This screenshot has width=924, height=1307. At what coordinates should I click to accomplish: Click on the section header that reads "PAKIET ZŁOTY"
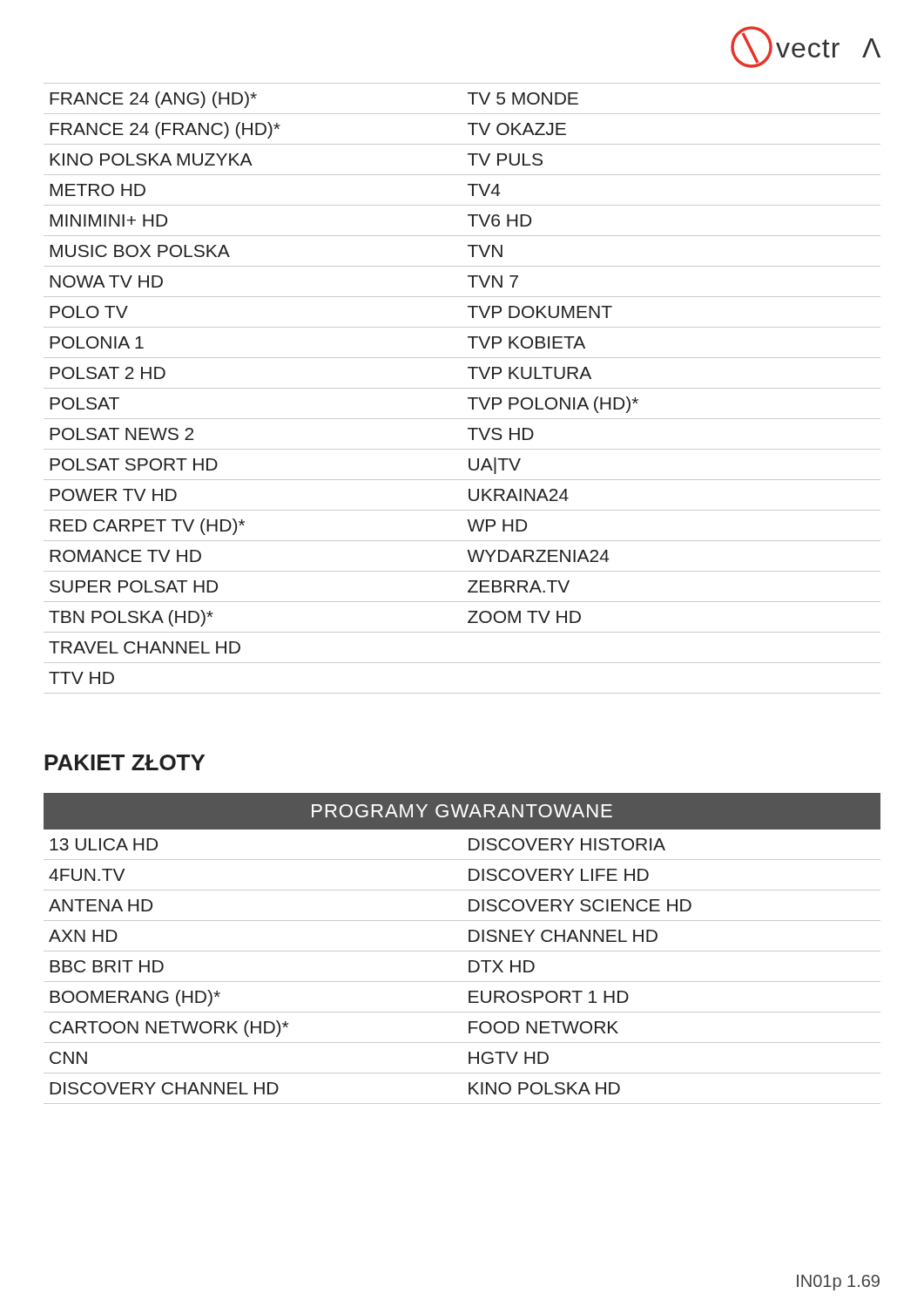pos(124,762)
